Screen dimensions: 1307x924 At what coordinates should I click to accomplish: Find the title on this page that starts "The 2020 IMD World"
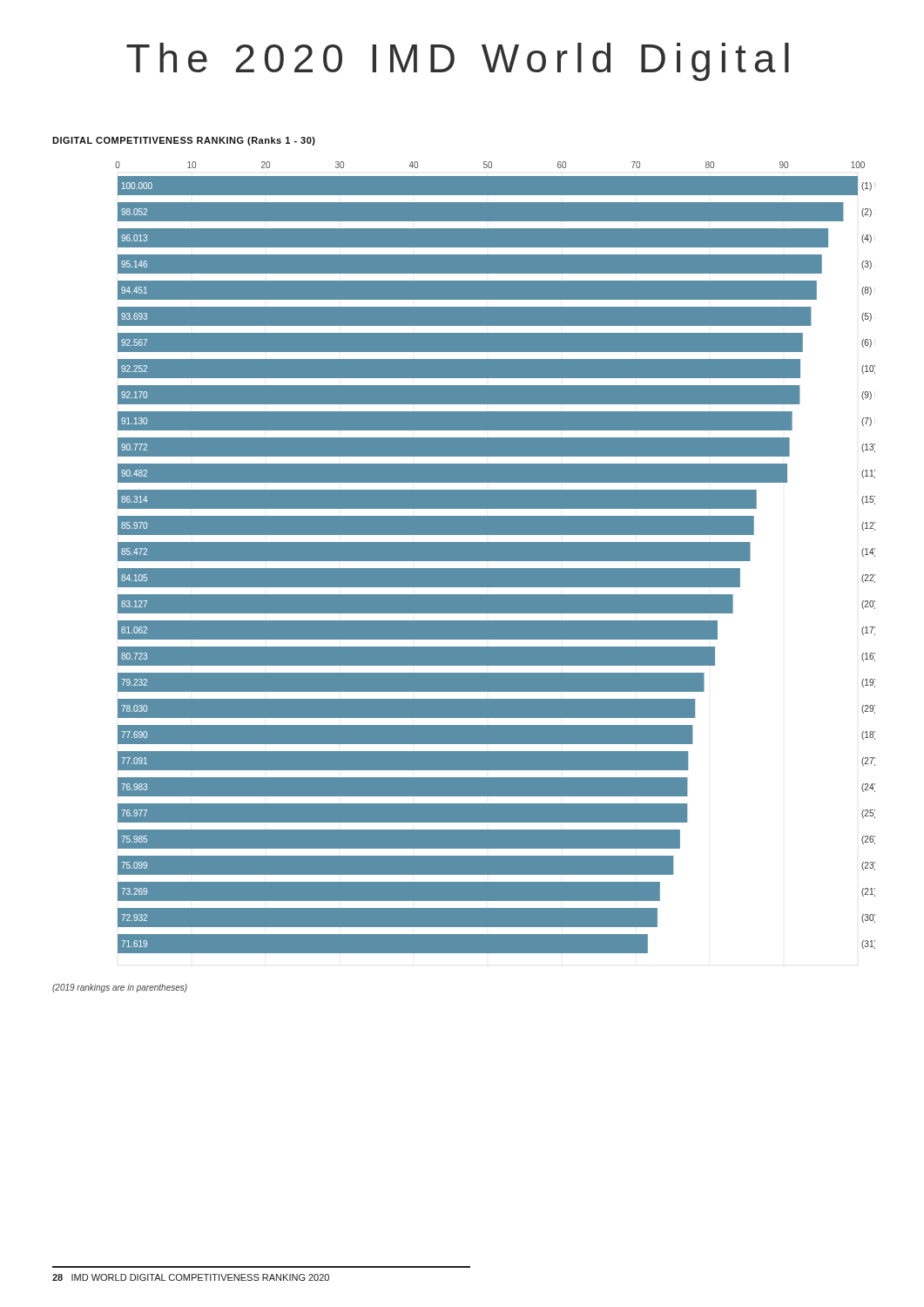[462, 58]
